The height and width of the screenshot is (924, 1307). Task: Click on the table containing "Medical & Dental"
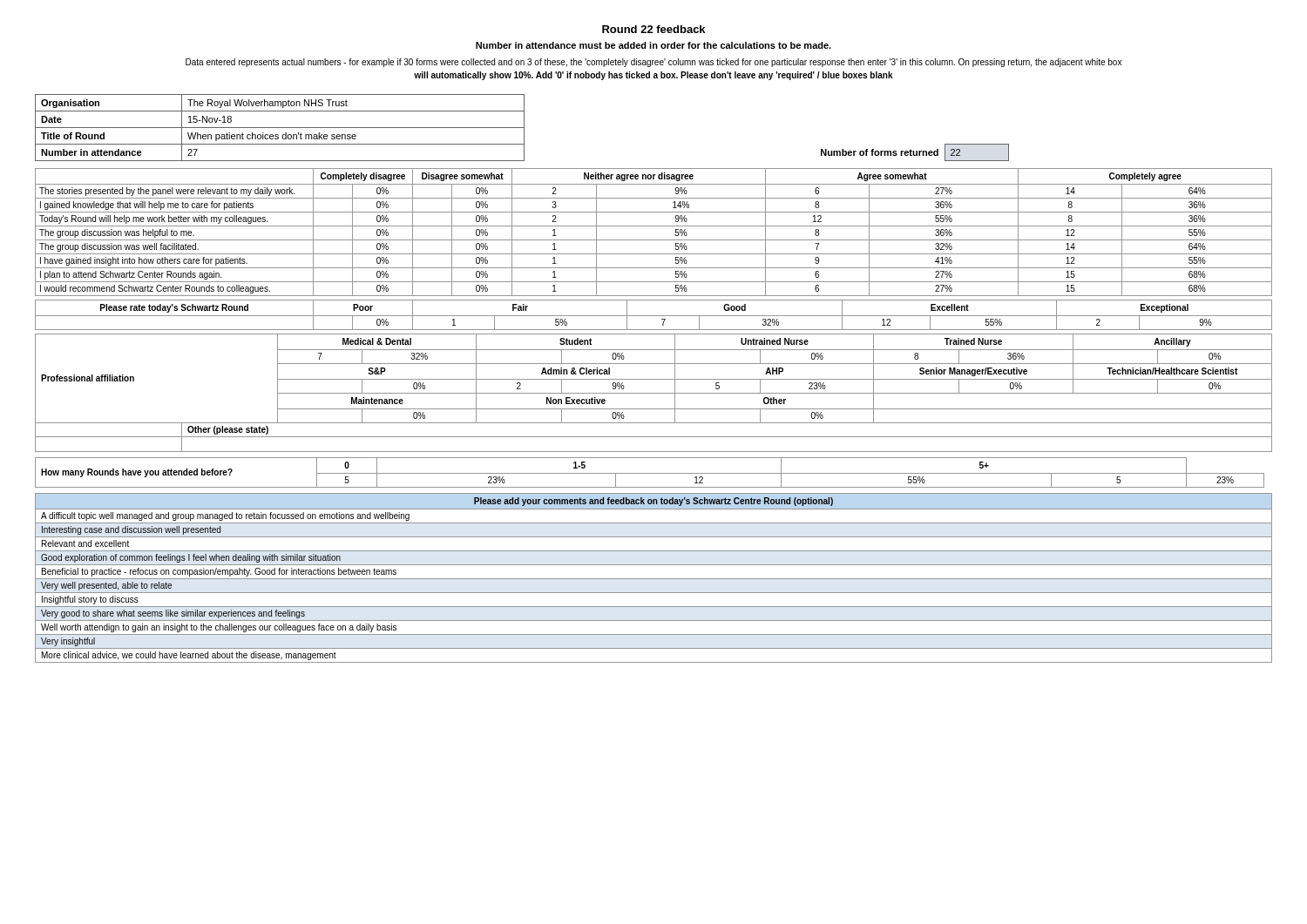coord(654,393)
